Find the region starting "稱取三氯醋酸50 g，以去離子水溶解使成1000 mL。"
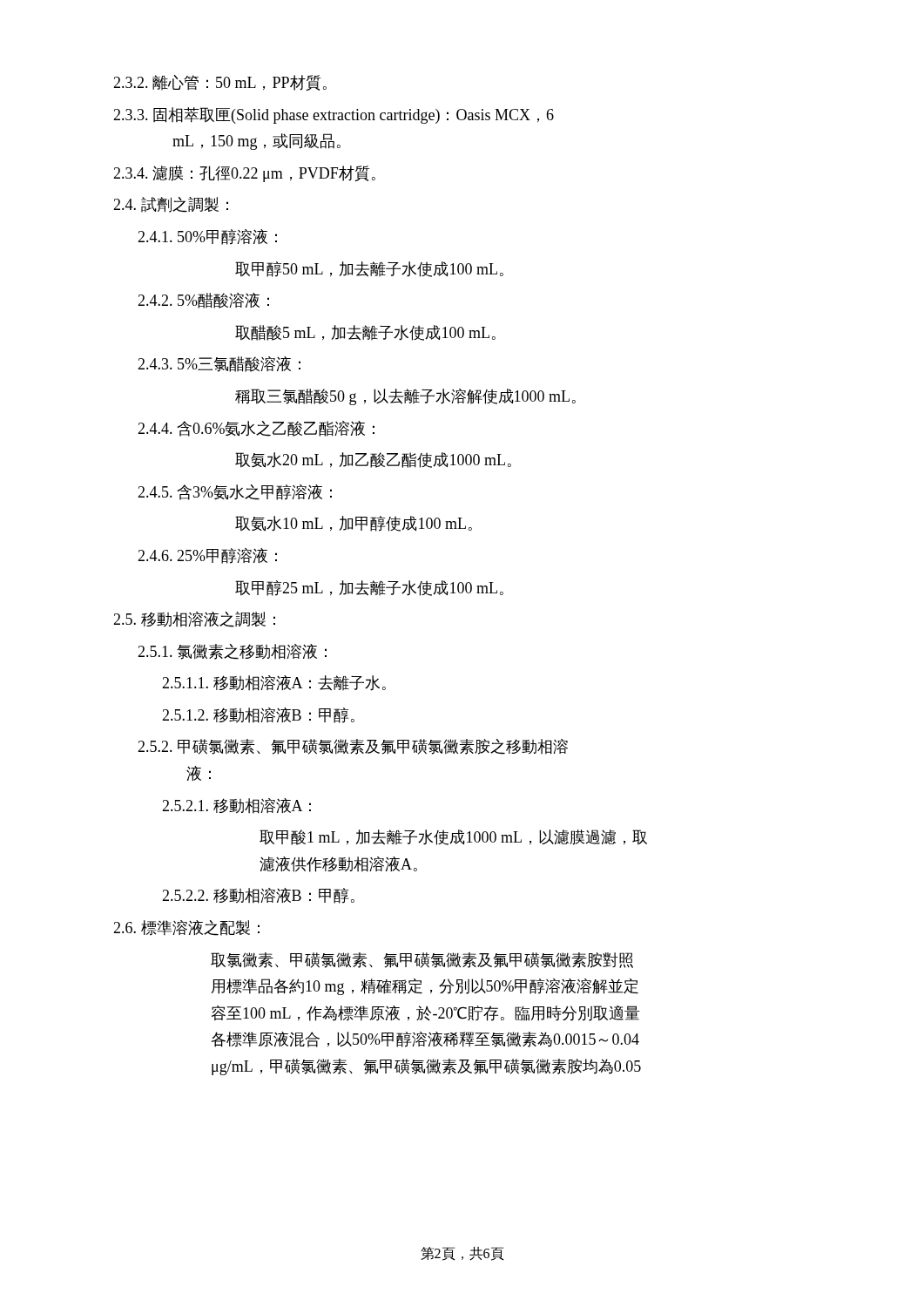924x1307 pixels. coord(411,396)
